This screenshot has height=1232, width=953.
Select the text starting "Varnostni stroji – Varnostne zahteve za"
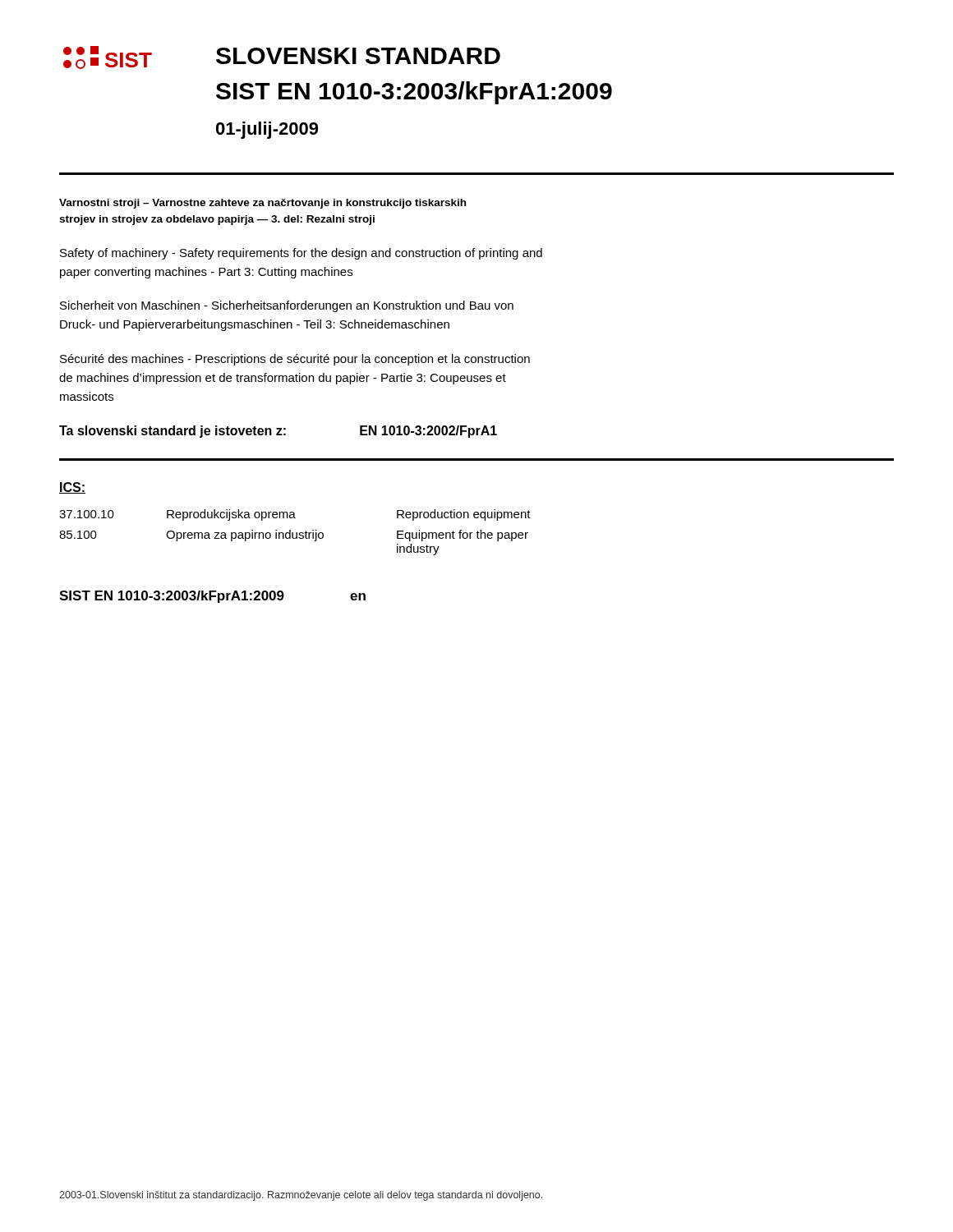(263, 211)
